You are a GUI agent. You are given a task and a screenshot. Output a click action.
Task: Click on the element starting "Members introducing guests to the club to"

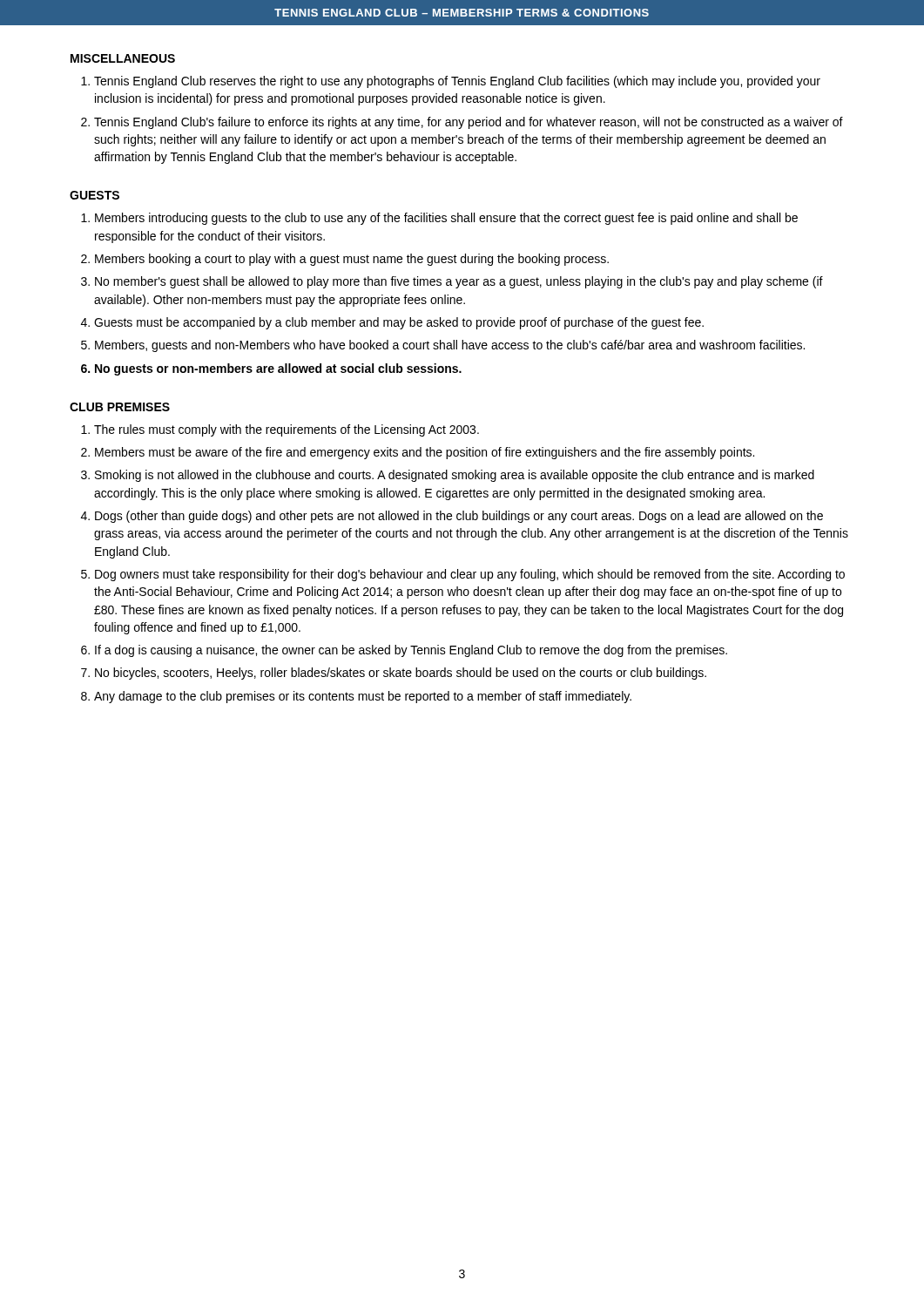[446, 227]
